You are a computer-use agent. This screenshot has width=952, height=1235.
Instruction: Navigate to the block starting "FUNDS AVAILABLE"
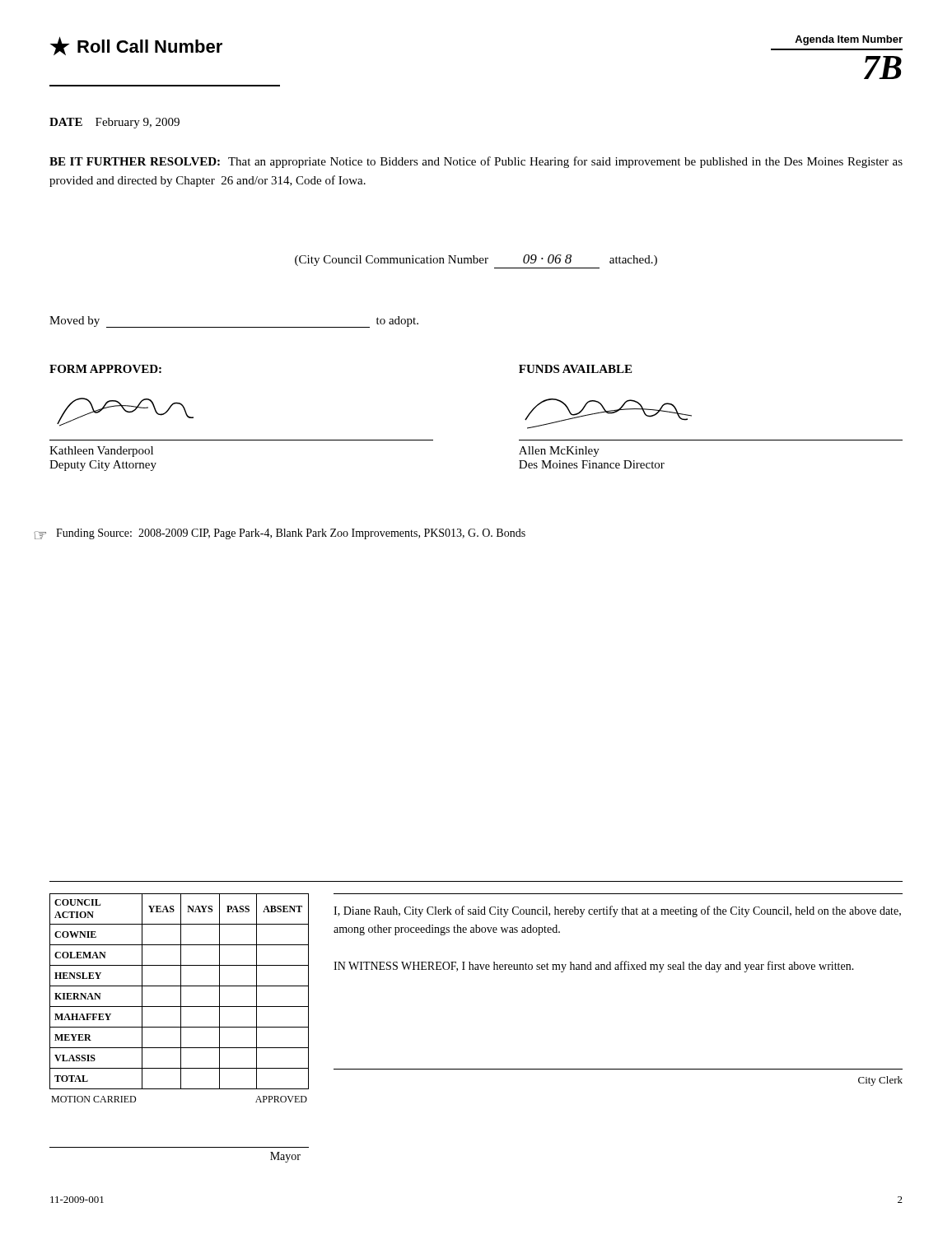(x=576, y=369)
